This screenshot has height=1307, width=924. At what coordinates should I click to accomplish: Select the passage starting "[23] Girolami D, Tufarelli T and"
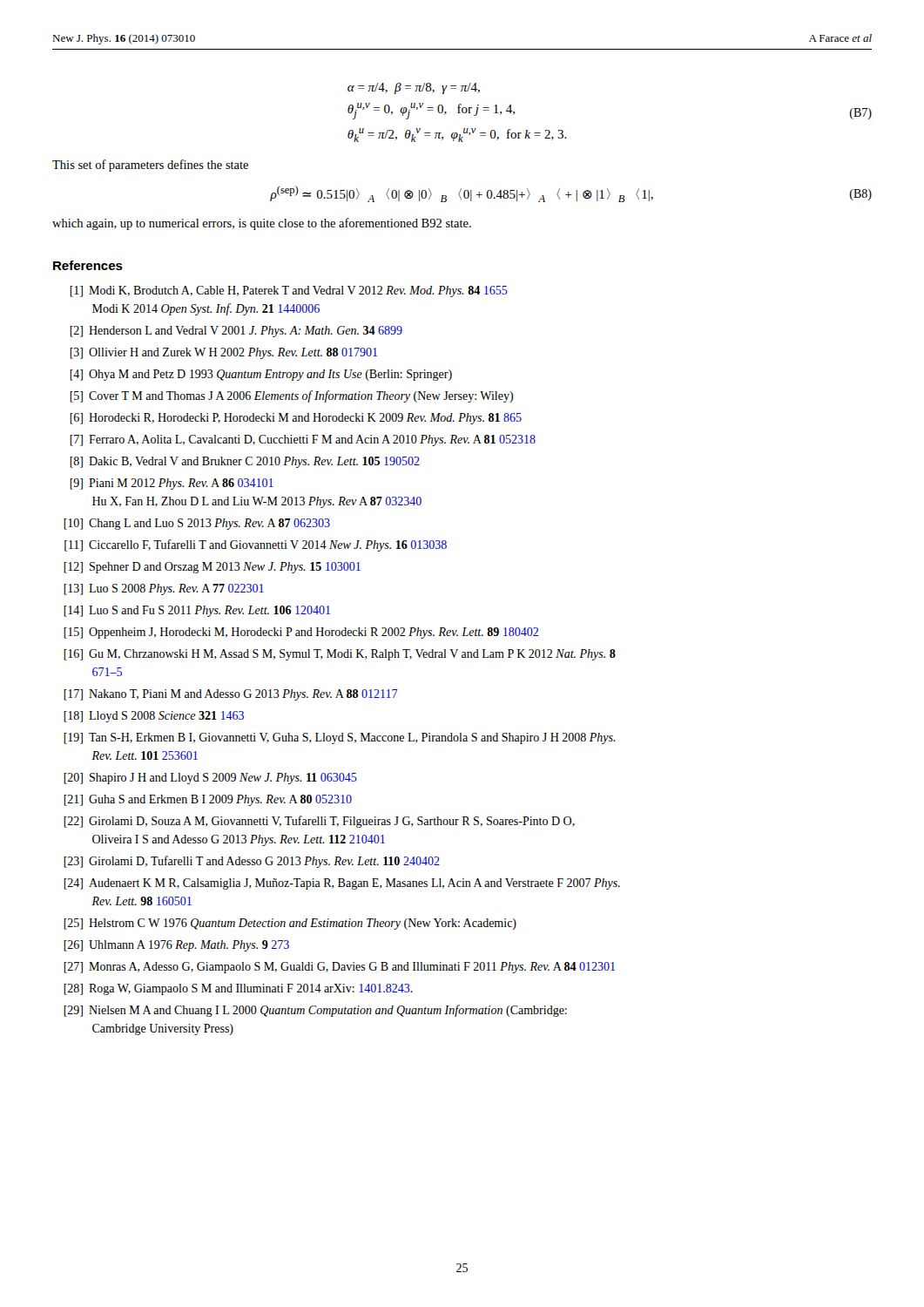point(252,862)
